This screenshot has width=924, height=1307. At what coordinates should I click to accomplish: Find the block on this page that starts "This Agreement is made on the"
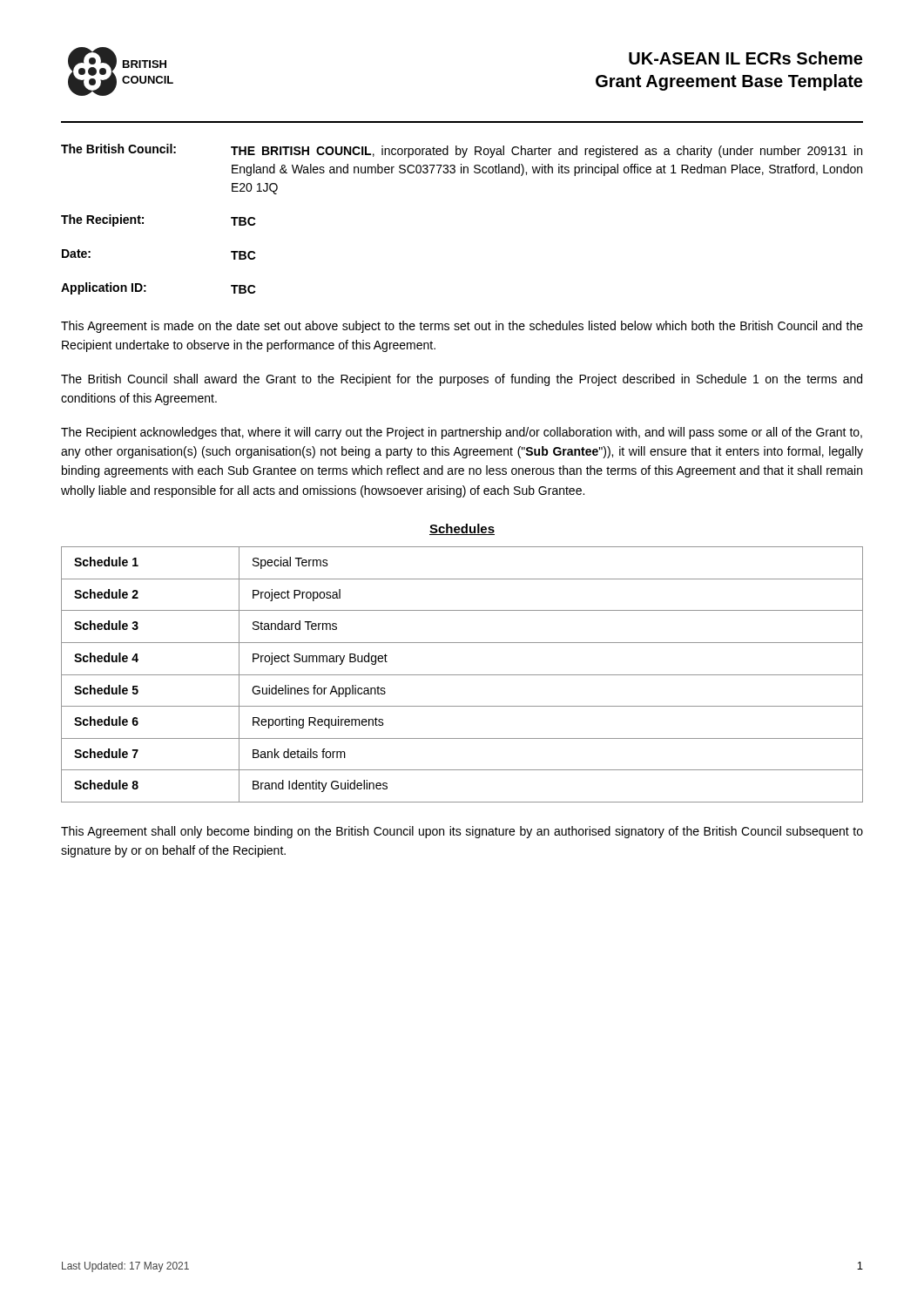pyautogui.click(x=462, y=336)
